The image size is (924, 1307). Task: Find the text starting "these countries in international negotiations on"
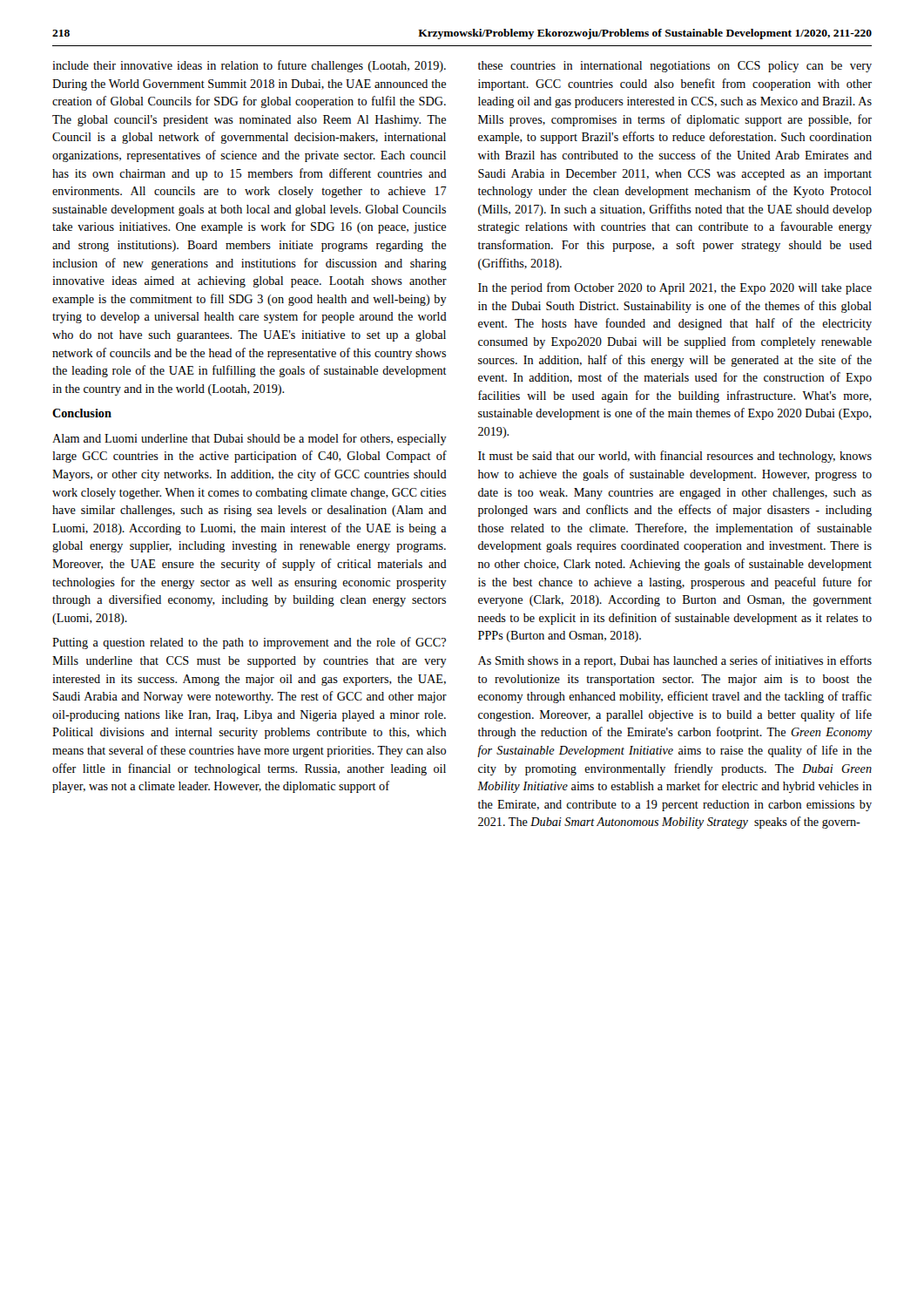(x=675, y=444)
